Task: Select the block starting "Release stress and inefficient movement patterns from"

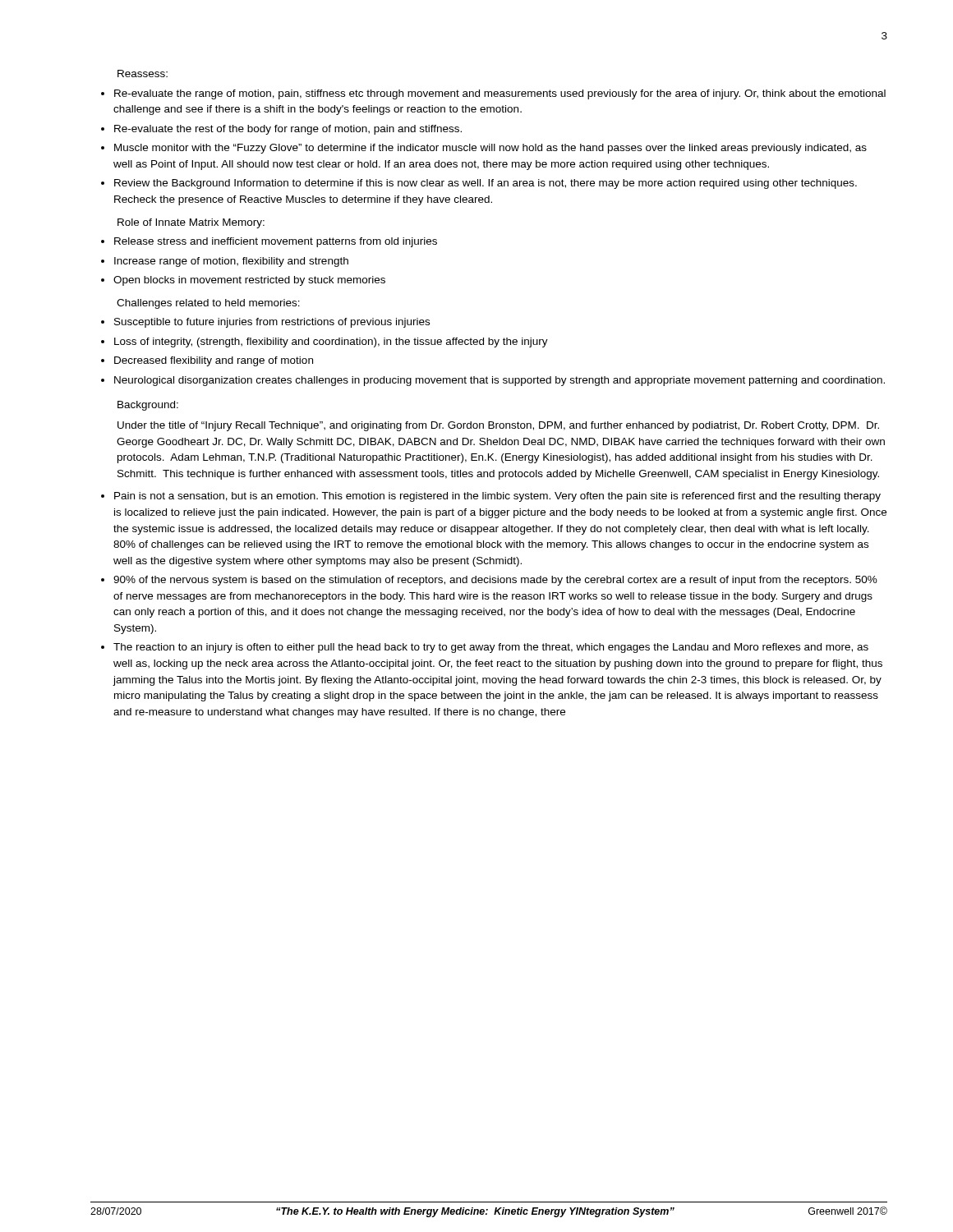Action: click(x=275, y=241)
